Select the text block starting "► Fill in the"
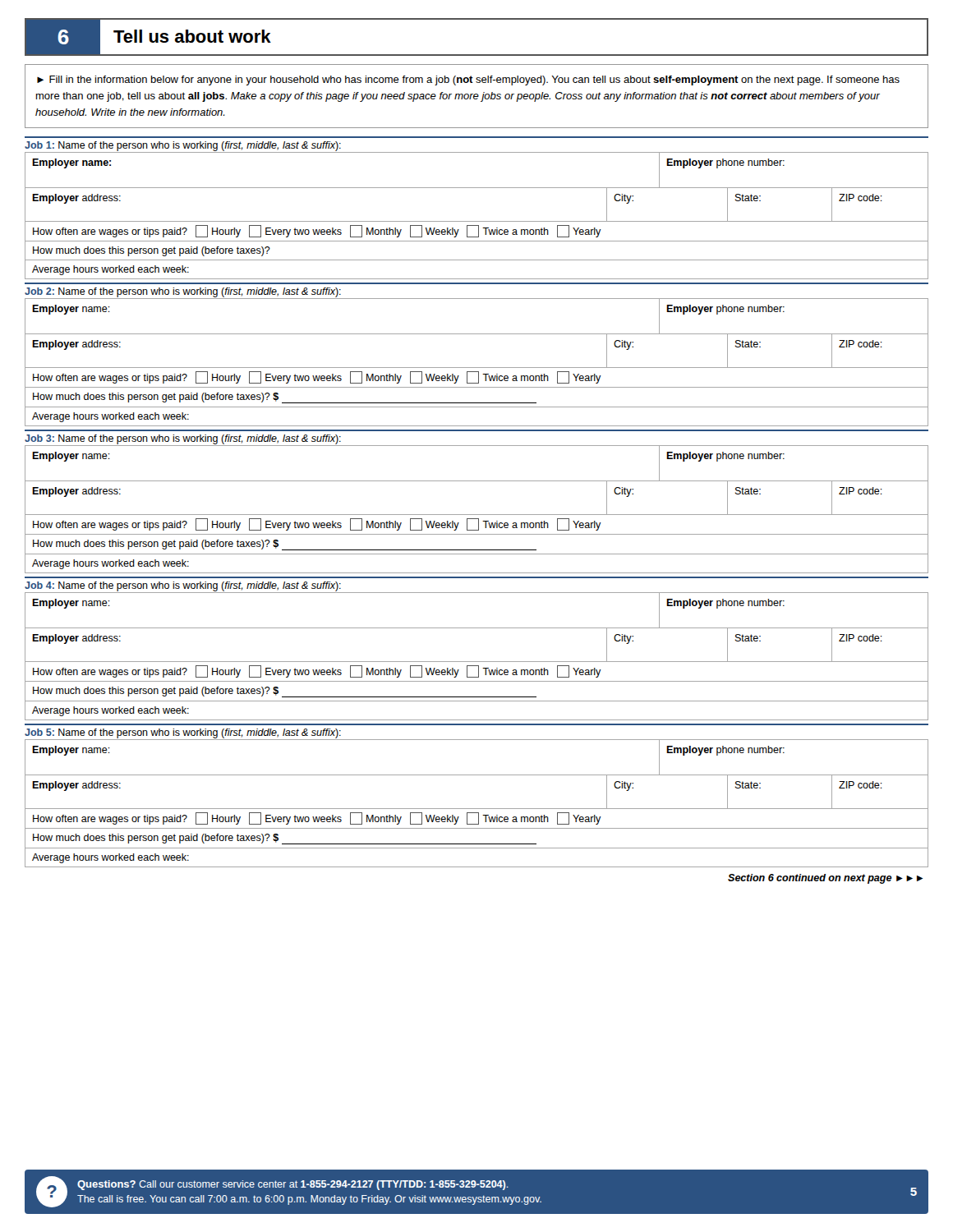953x1232 pixels. (467, 96)
